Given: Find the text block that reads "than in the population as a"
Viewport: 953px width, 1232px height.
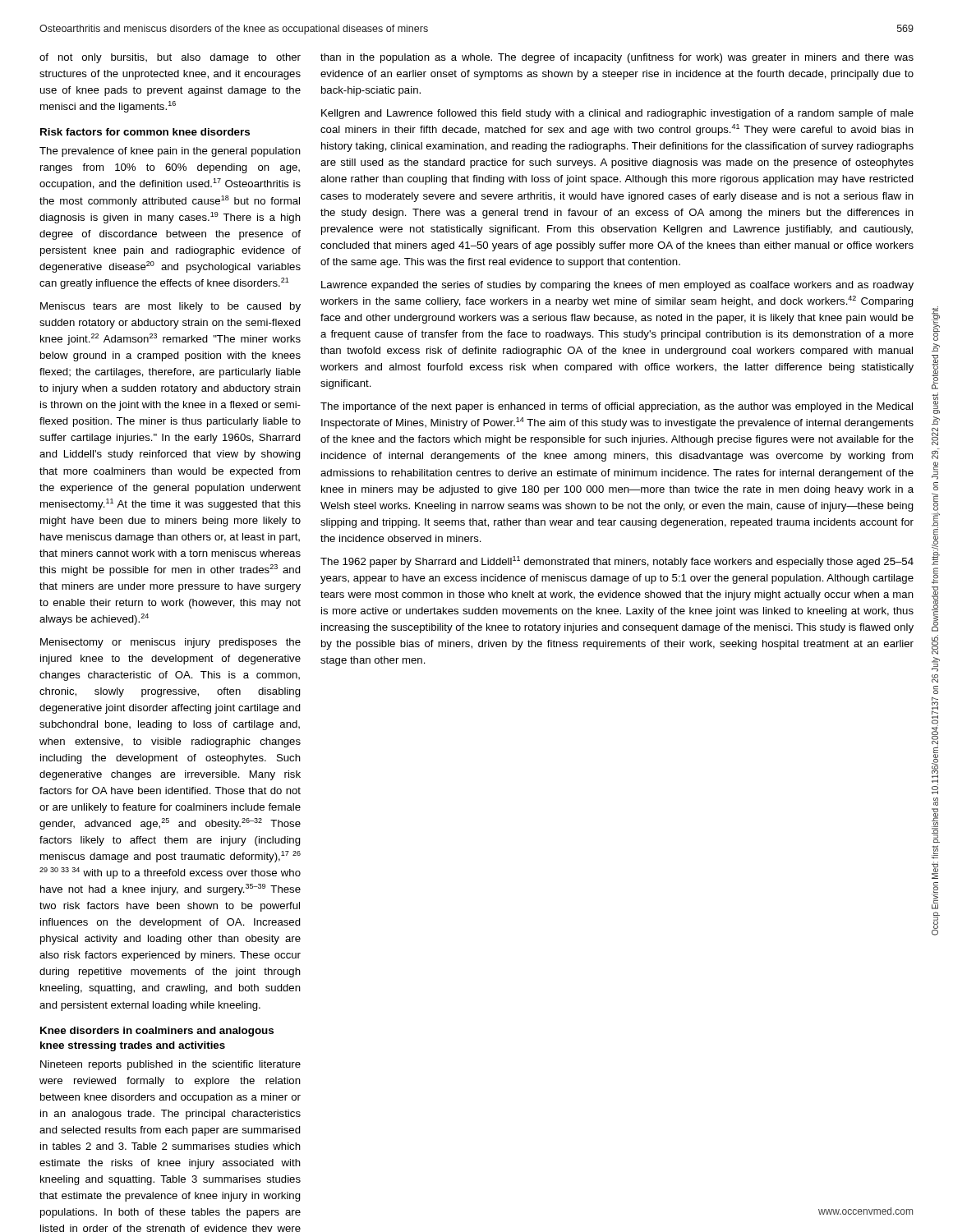Looking at the screenshot, I should tap(617, 359).
